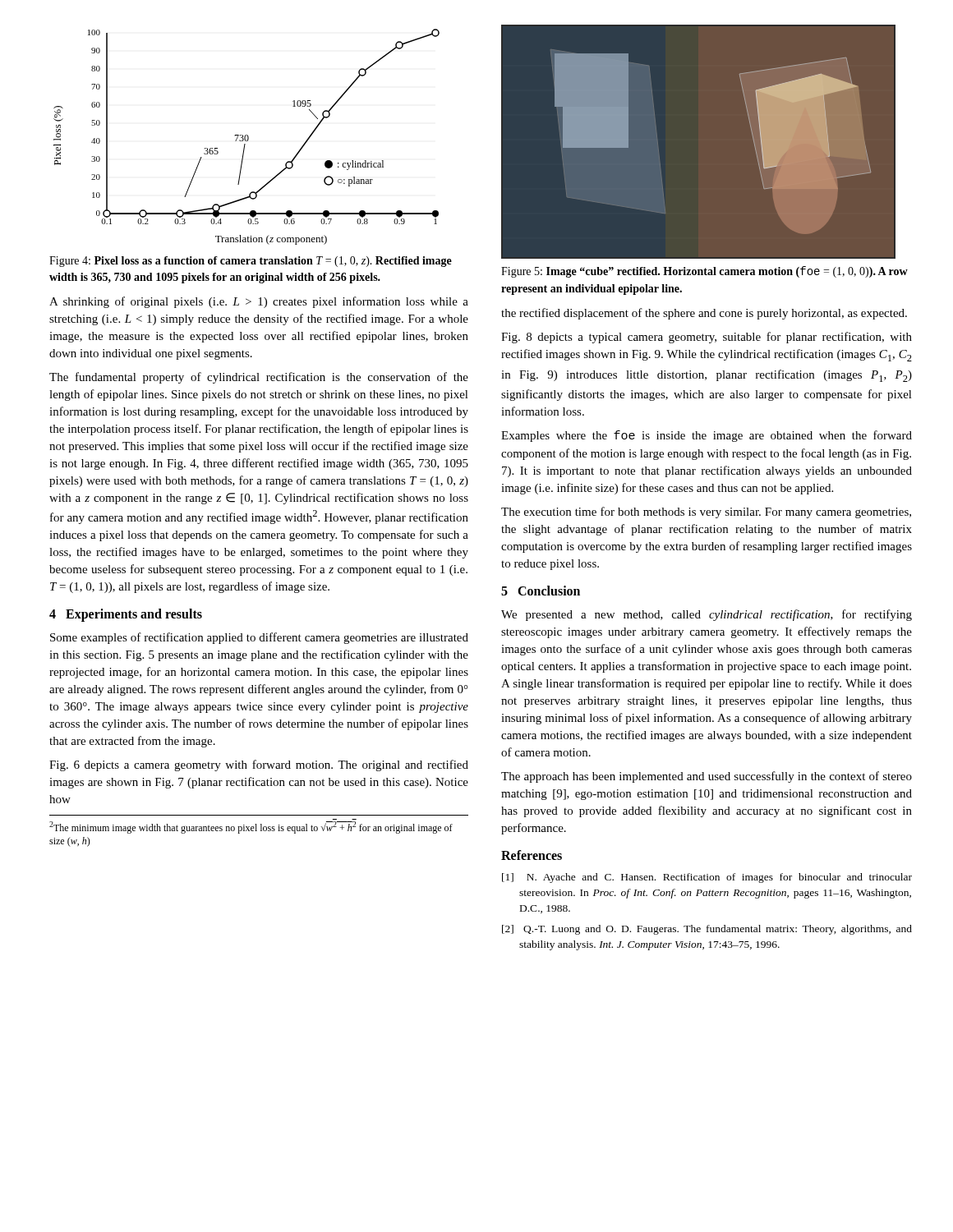
Task: Locate the block of text that opens with "2The minimum image width"
Action: tap(251, 833)
